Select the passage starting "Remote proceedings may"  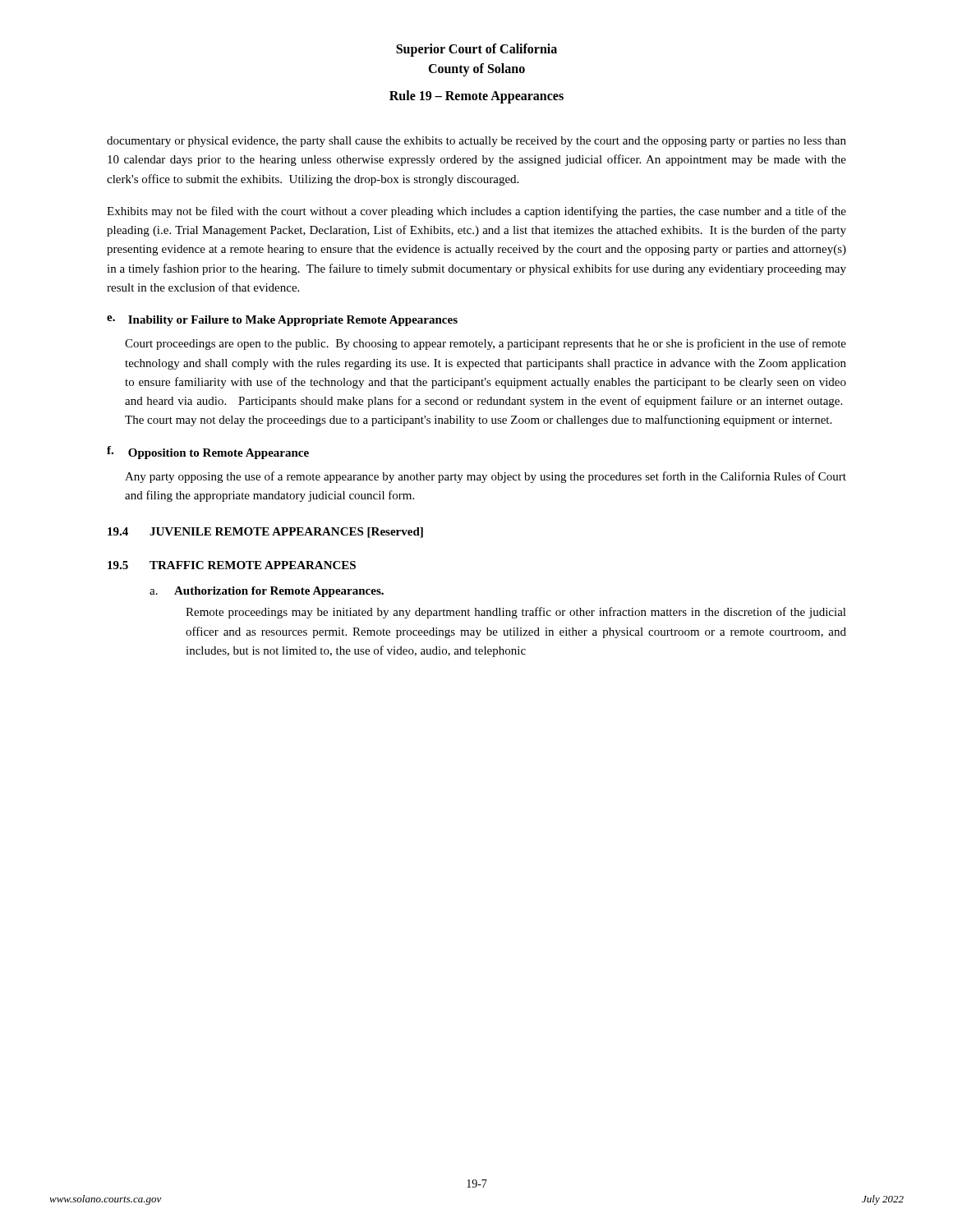point(516,631)
